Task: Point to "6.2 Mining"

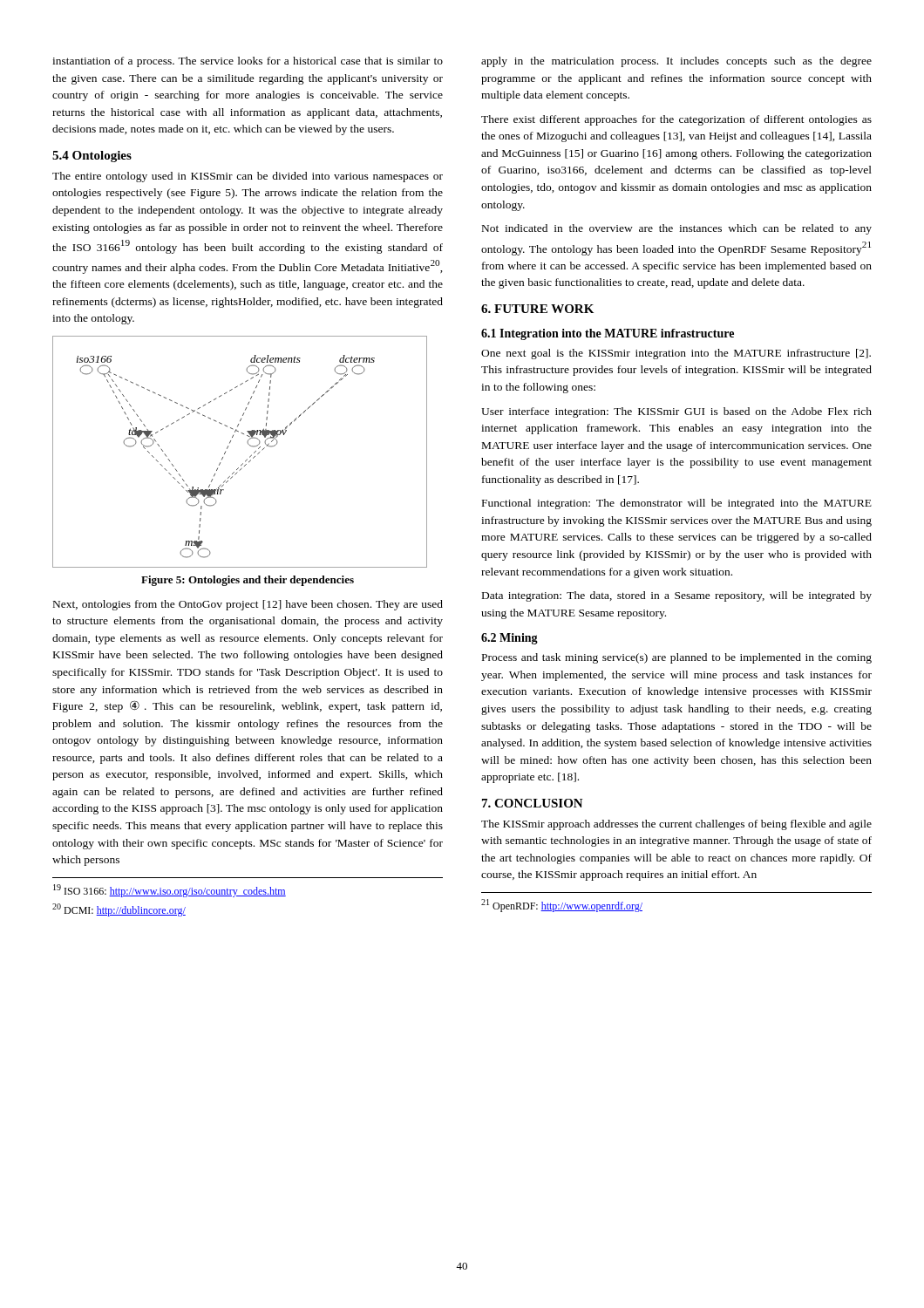Action: click(510, 639)
